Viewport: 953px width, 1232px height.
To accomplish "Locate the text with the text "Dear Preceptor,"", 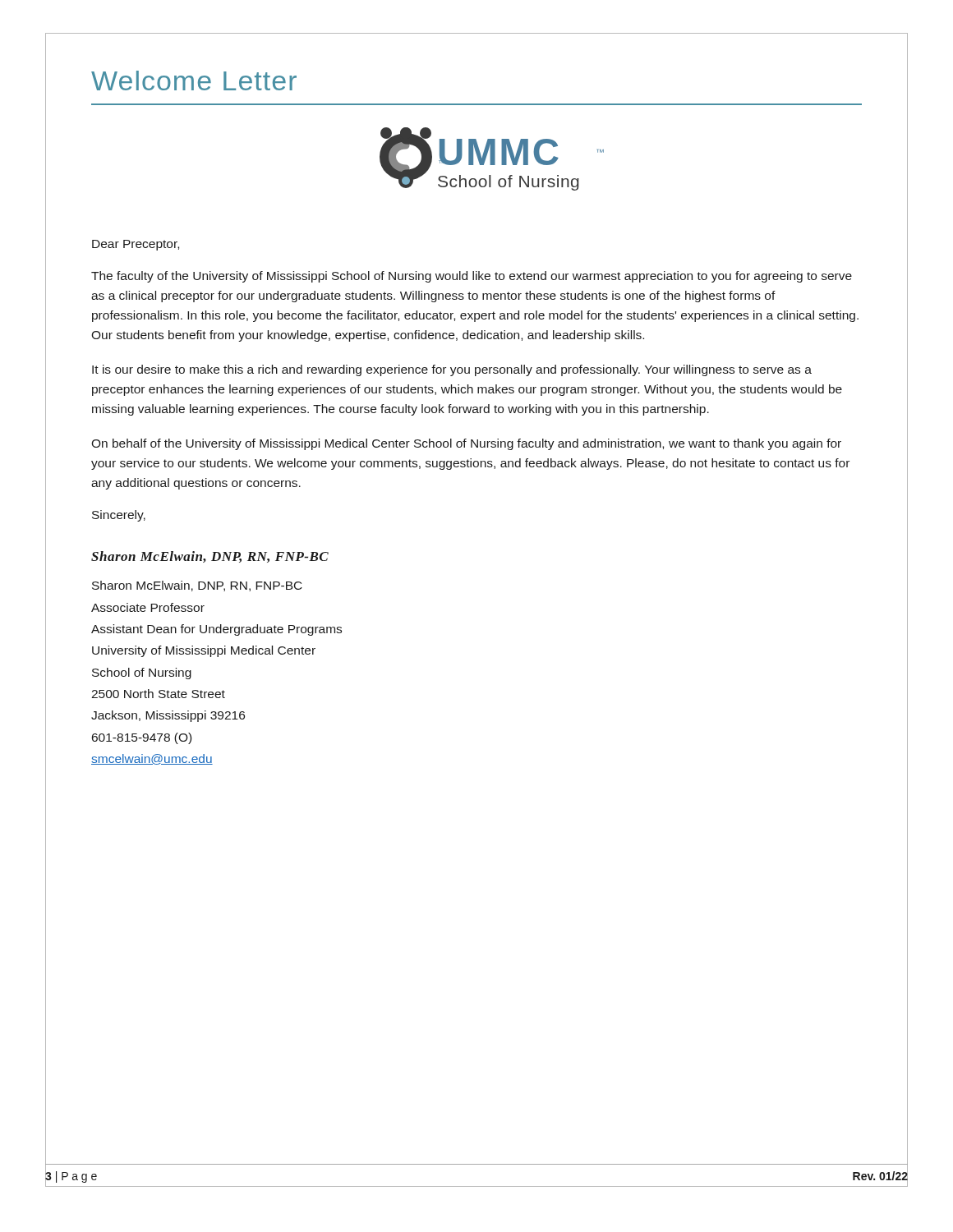I will (136, 244).
